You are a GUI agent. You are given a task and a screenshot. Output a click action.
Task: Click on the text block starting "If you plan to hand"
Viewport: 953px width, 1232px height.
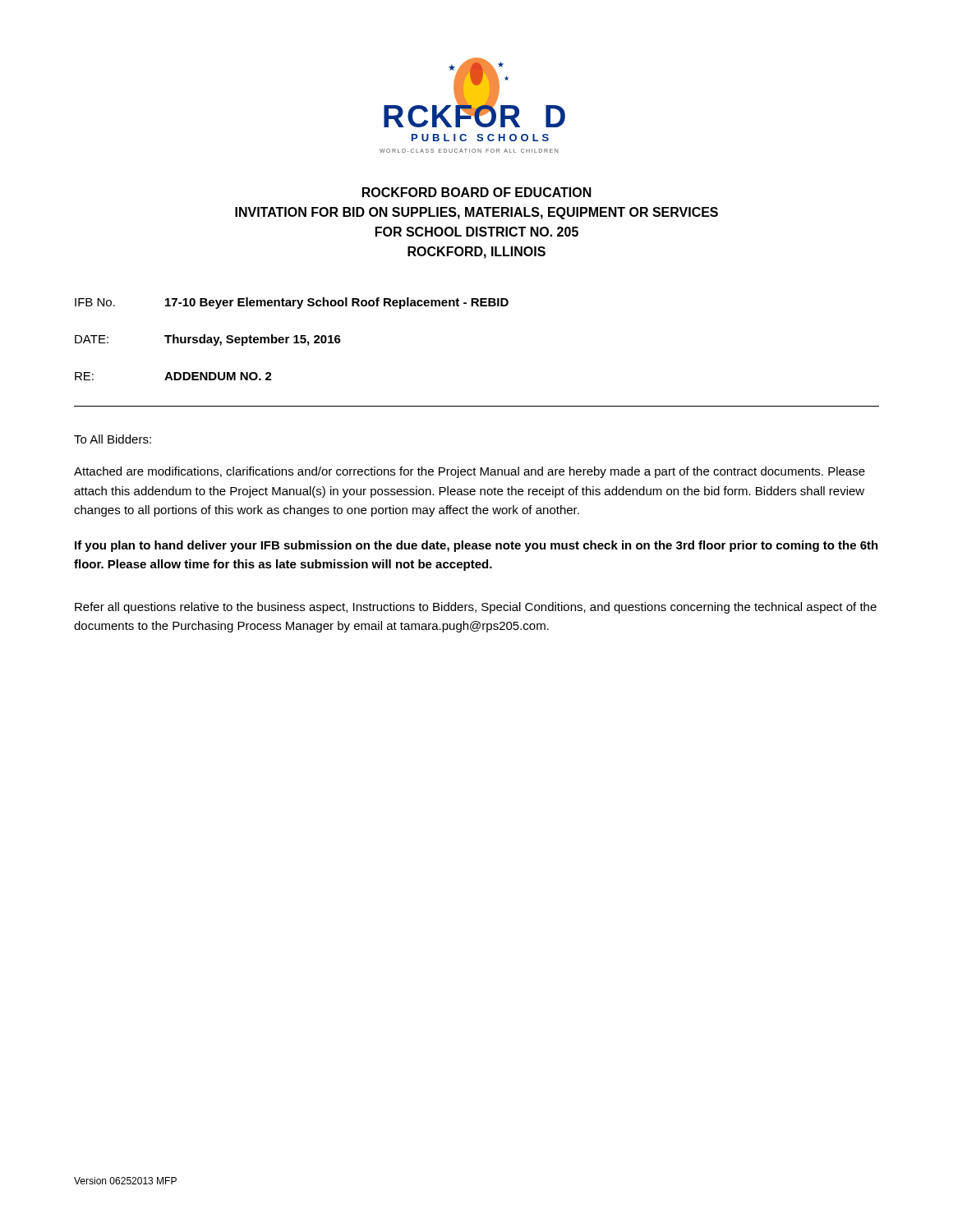pos(476,555)
